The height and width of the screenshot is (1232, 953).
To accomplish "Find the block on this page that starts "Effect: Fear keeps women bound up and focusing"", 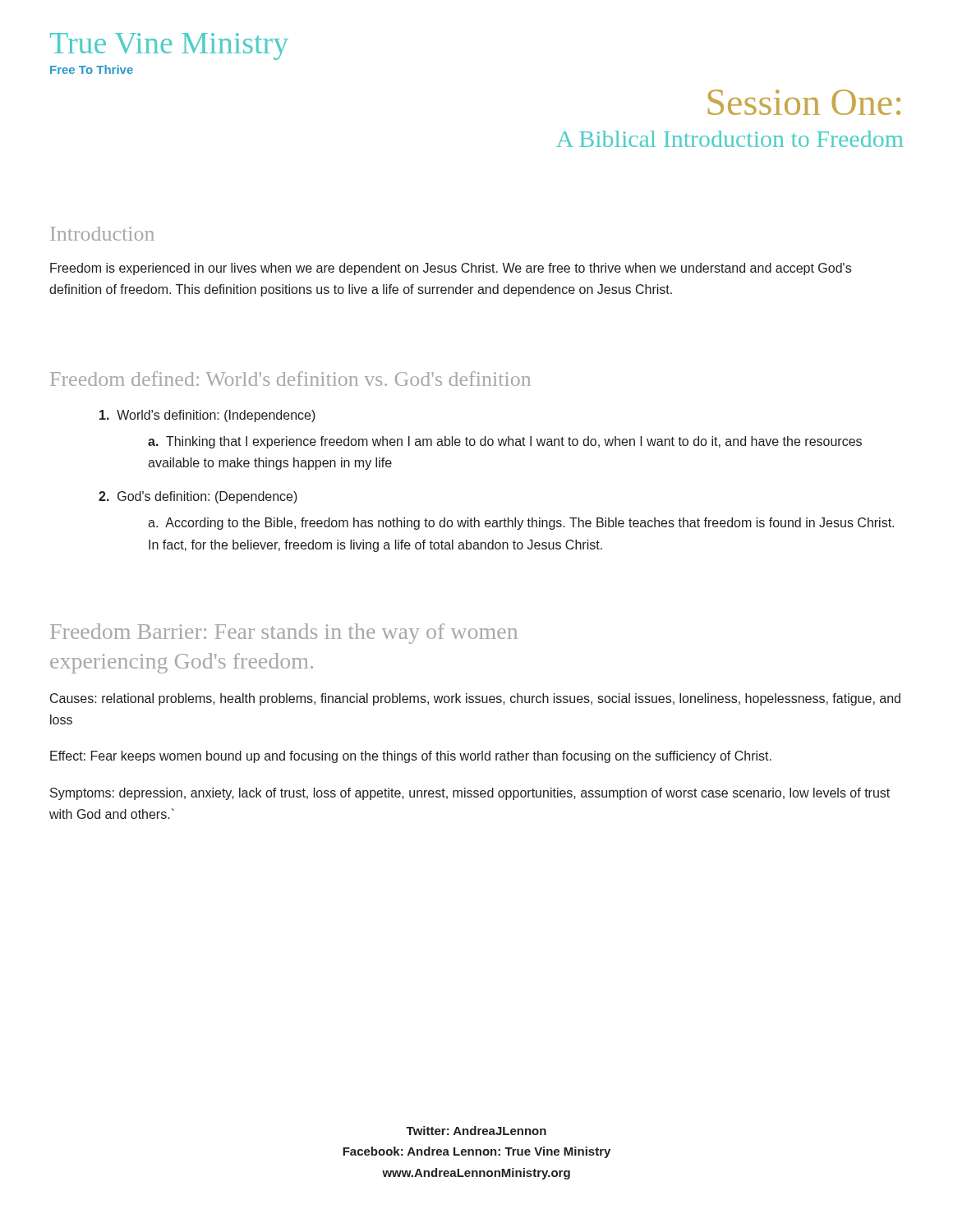I will coord(476,757).
